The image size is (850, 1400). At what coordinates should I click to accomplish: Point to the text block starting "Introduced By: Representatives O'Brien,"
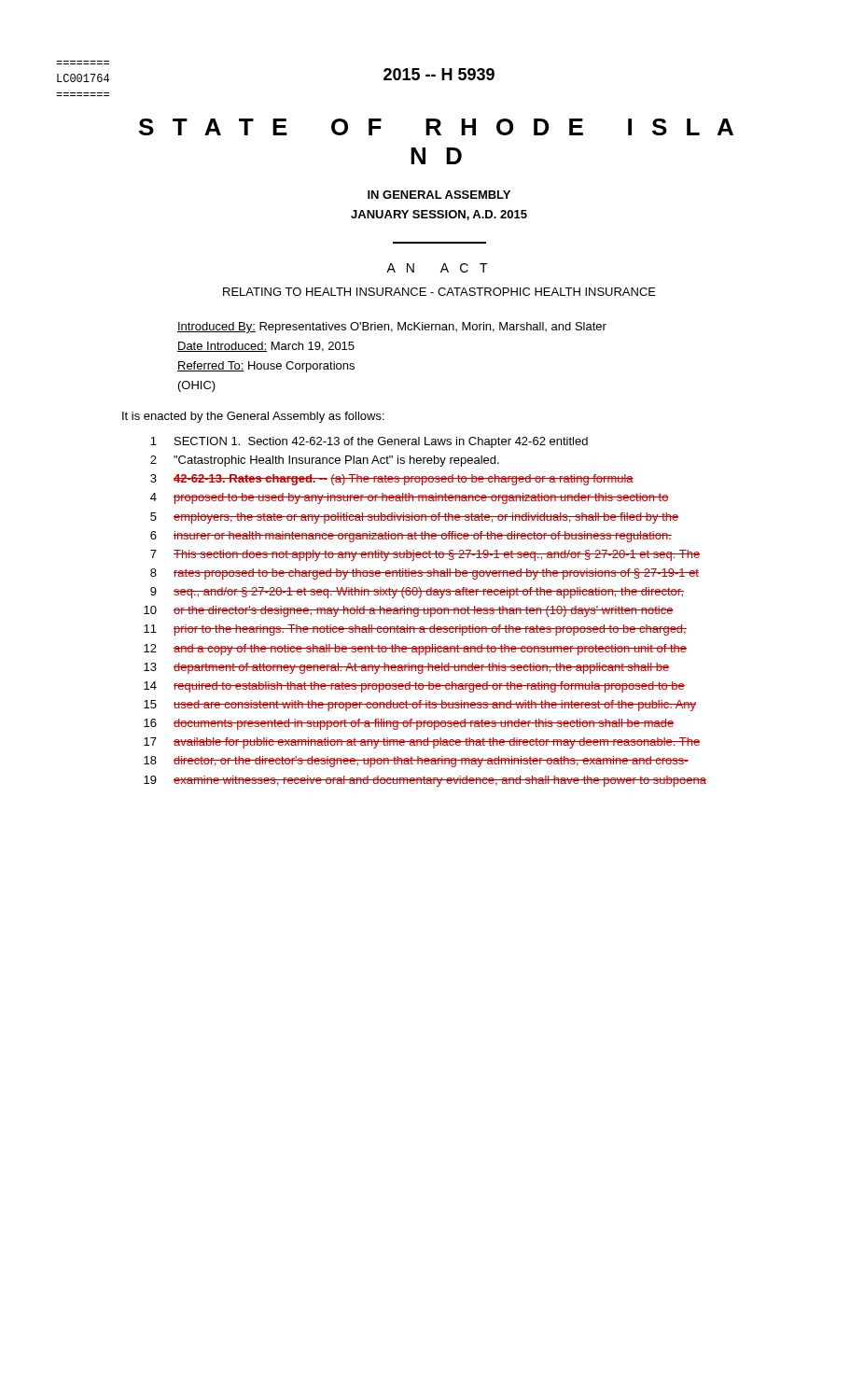392,326
